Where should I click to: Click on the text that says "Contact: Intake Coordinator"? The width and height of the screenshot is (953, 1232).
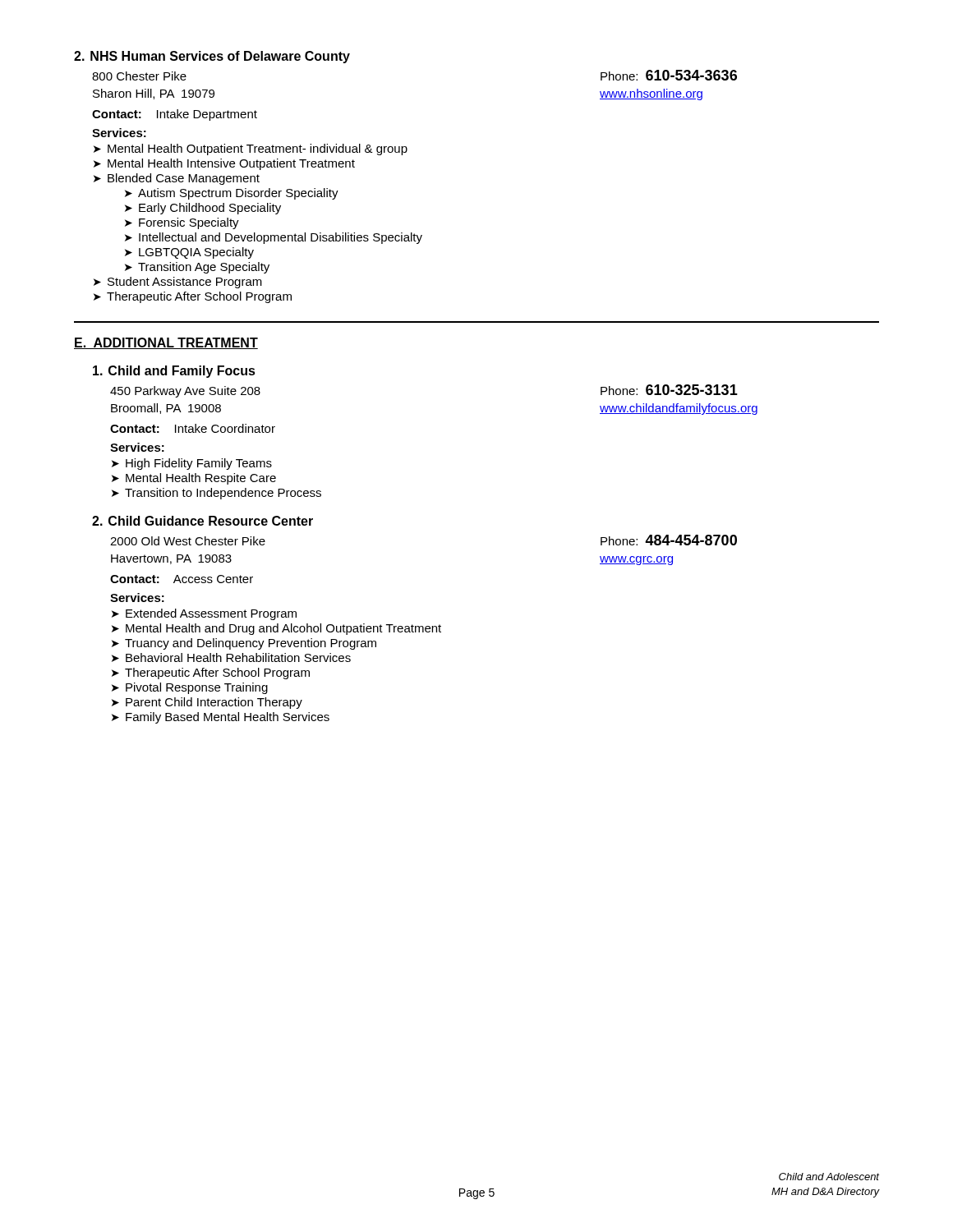(x=193, y=428)
